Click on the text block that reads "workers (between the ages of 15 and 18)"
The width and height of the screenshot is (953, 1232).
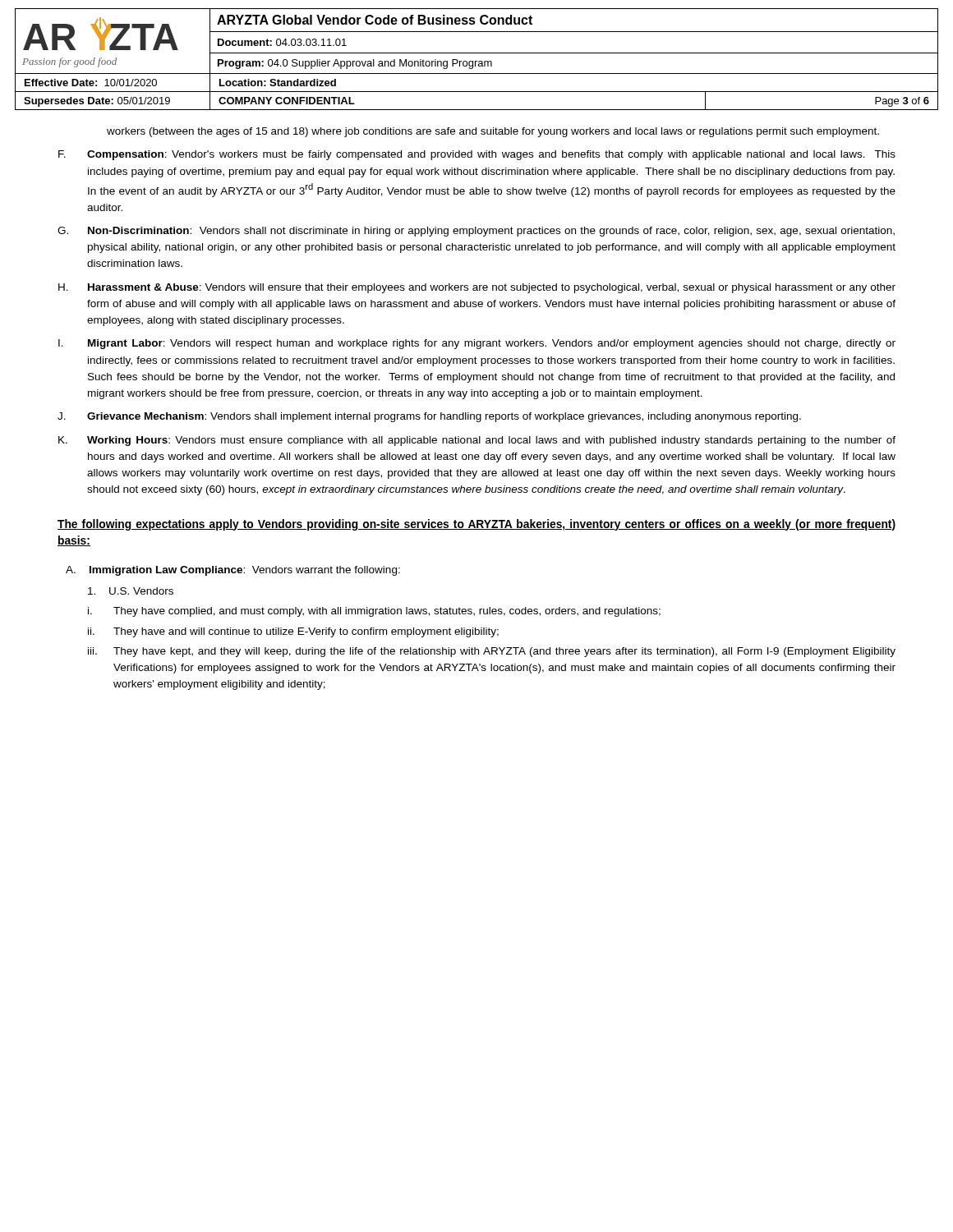pos(493,131)
